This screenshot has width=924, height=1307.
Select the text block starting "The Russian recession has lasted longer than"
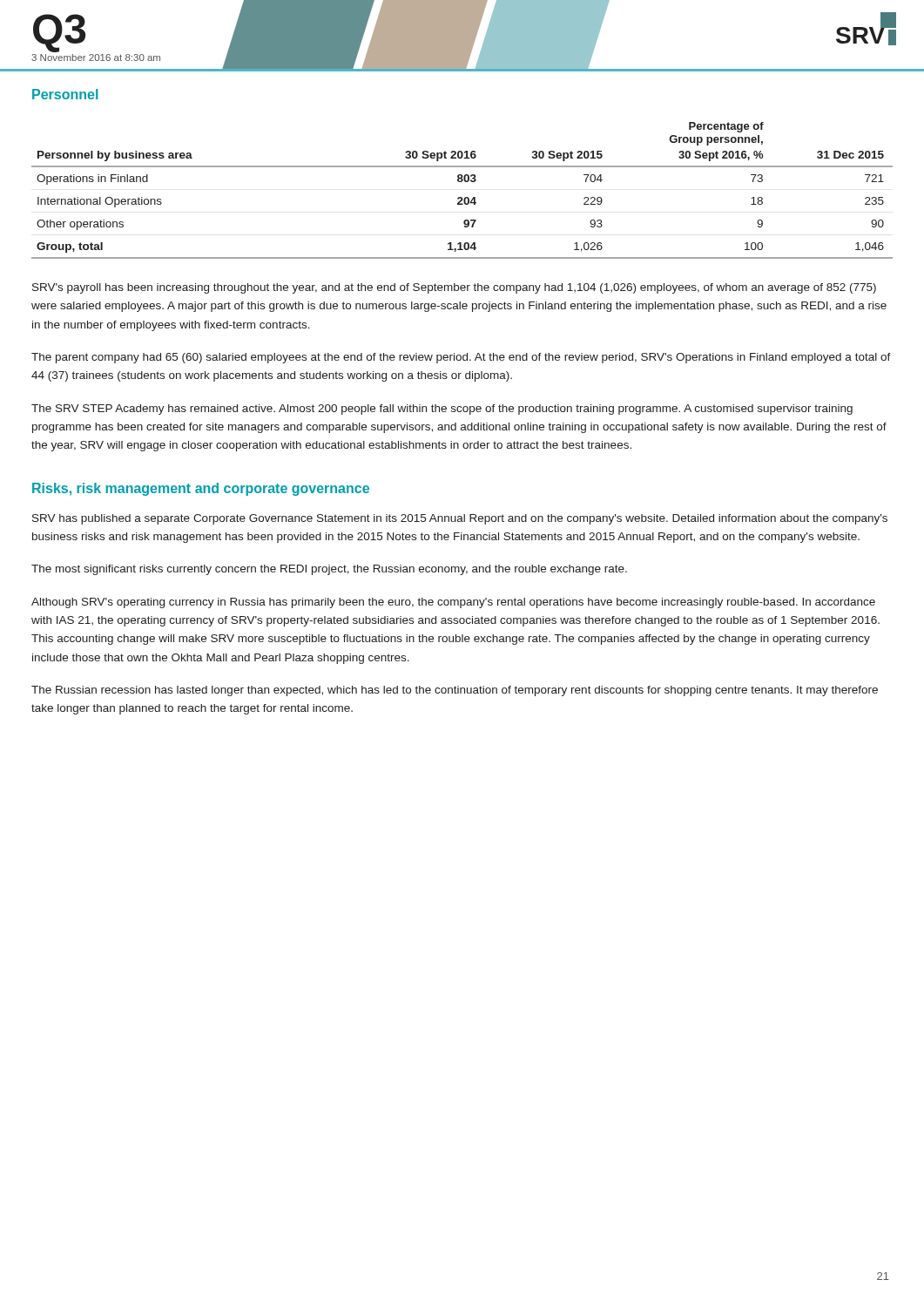coord(455,699)
